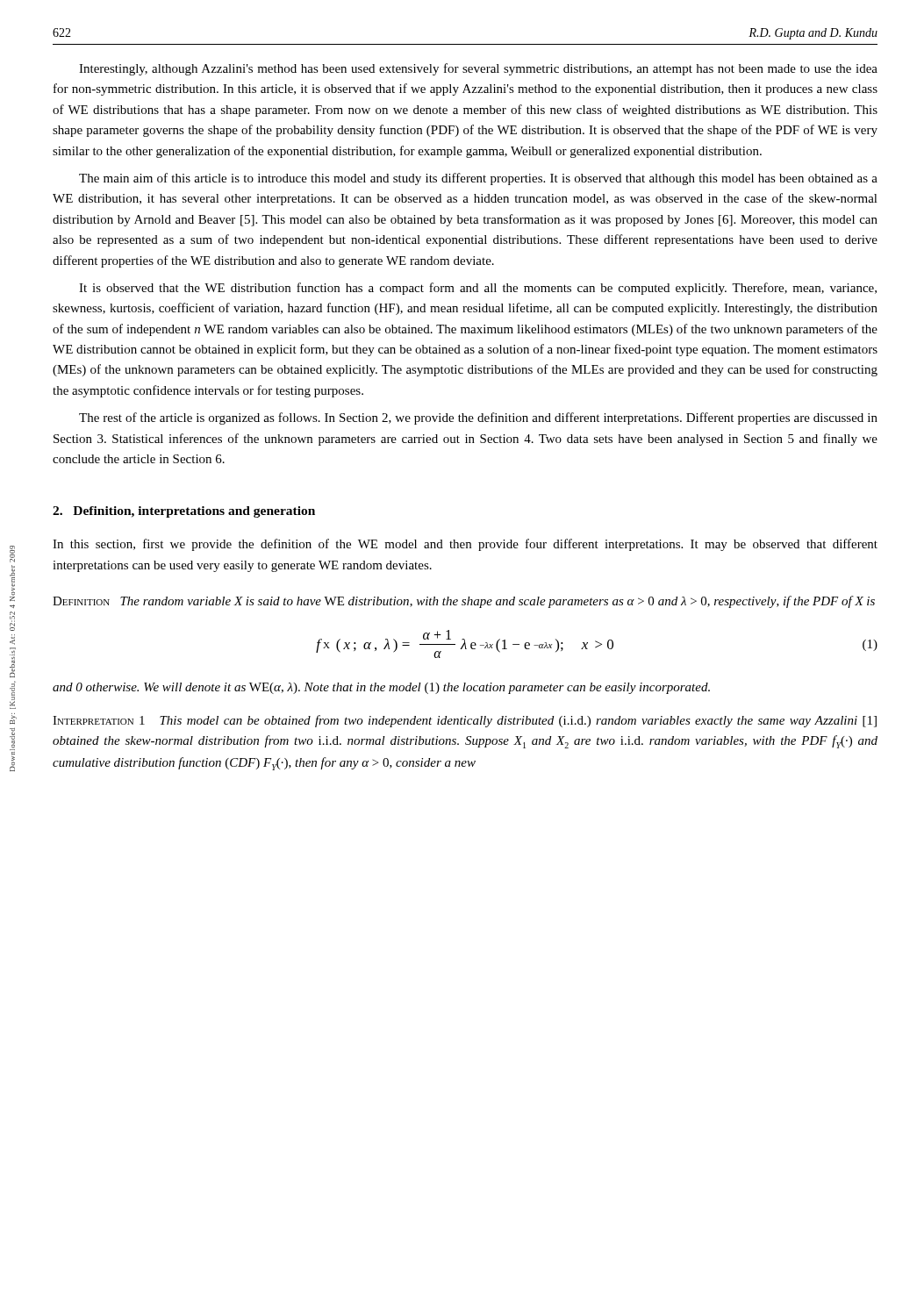
Task: Find the formula
Action: pyautogui.click(x=597, y=645)
